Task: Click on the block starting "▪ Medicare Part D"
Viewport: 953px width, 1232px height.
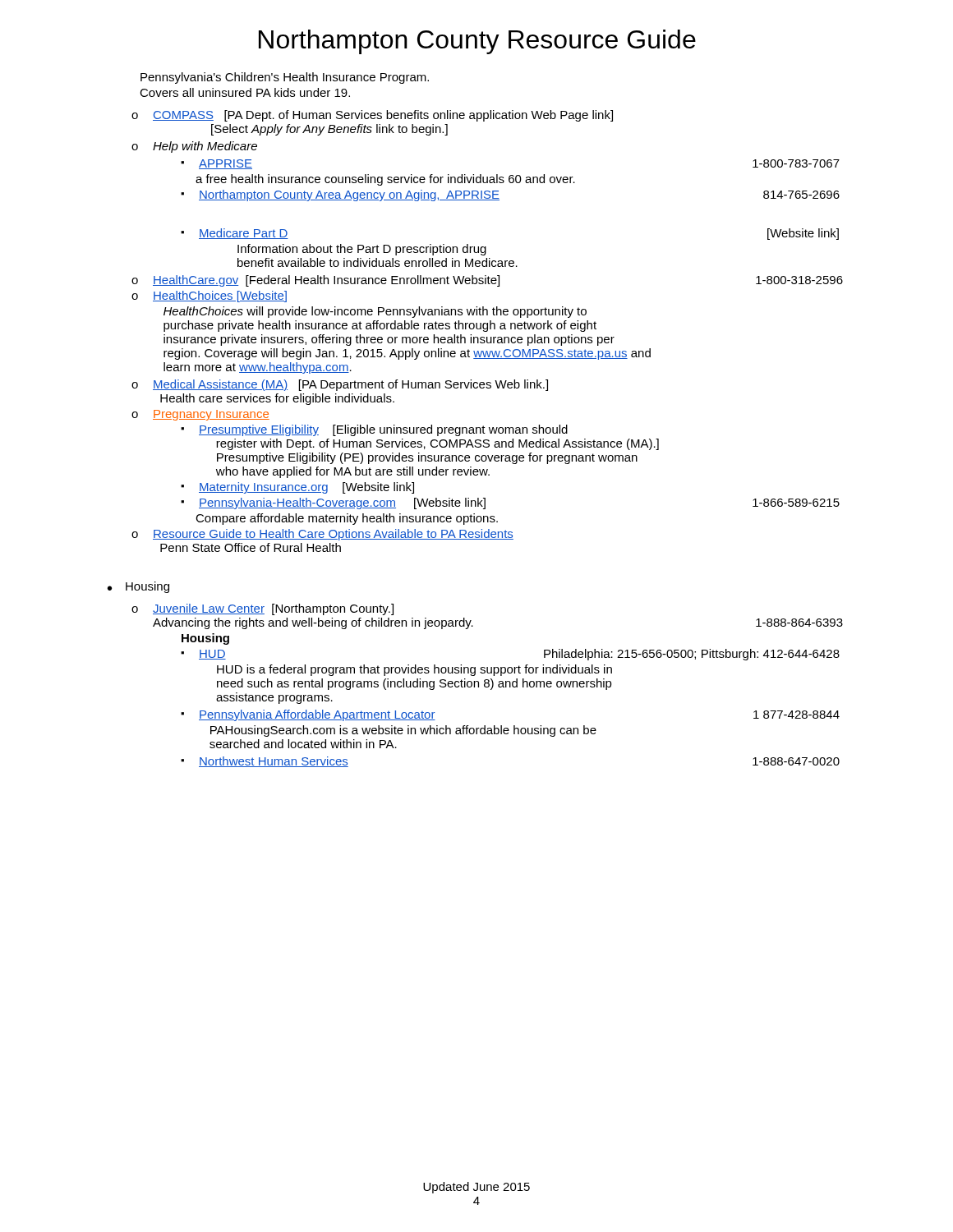Action: (x=244, y=234)
